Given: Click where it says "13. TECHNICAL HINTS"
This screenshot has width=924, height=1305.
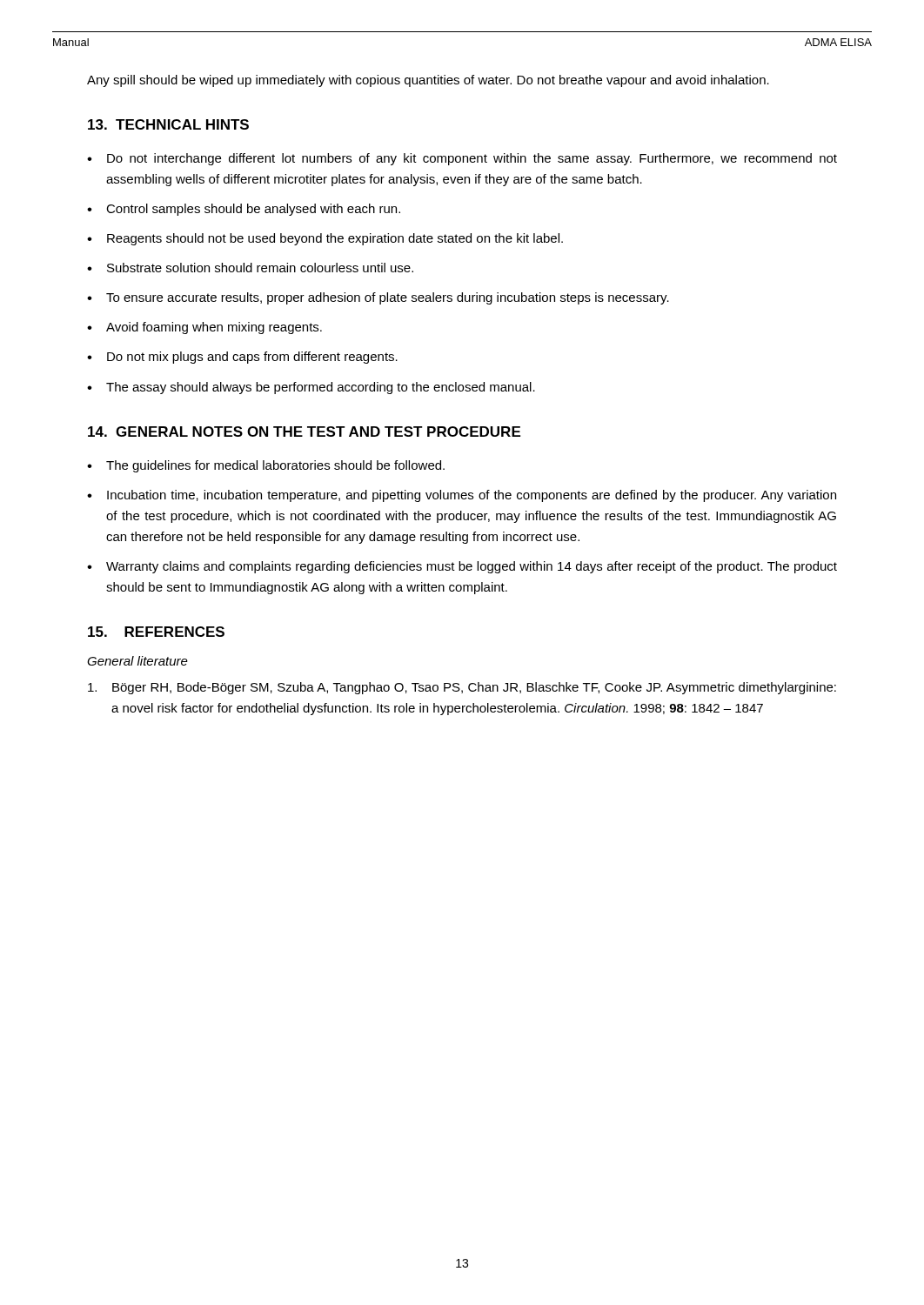Looking at the screenshot, I should 168,125.
